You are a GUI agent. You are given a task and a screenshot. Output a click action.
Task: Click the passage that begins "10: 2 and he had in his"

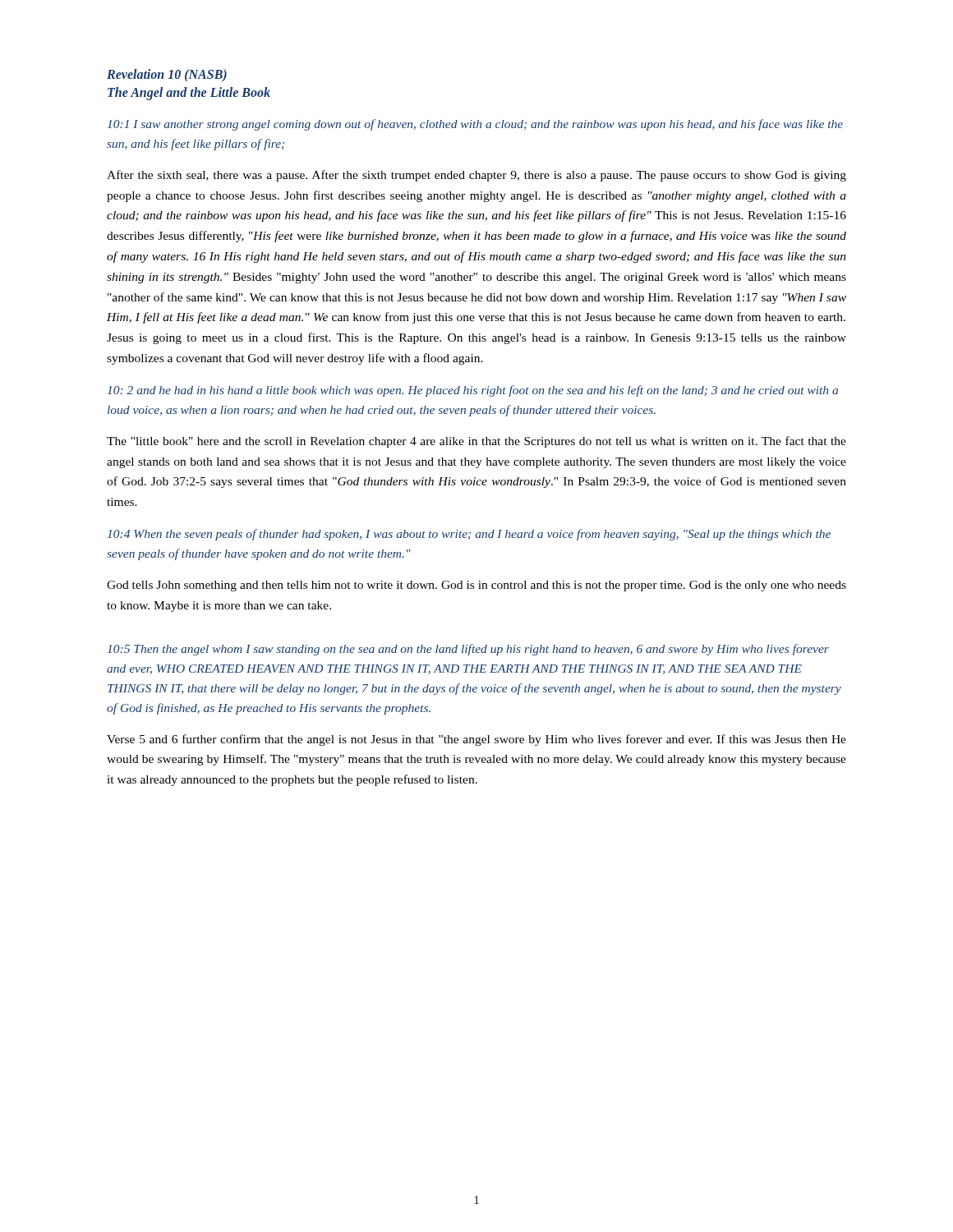coord(473,399)
